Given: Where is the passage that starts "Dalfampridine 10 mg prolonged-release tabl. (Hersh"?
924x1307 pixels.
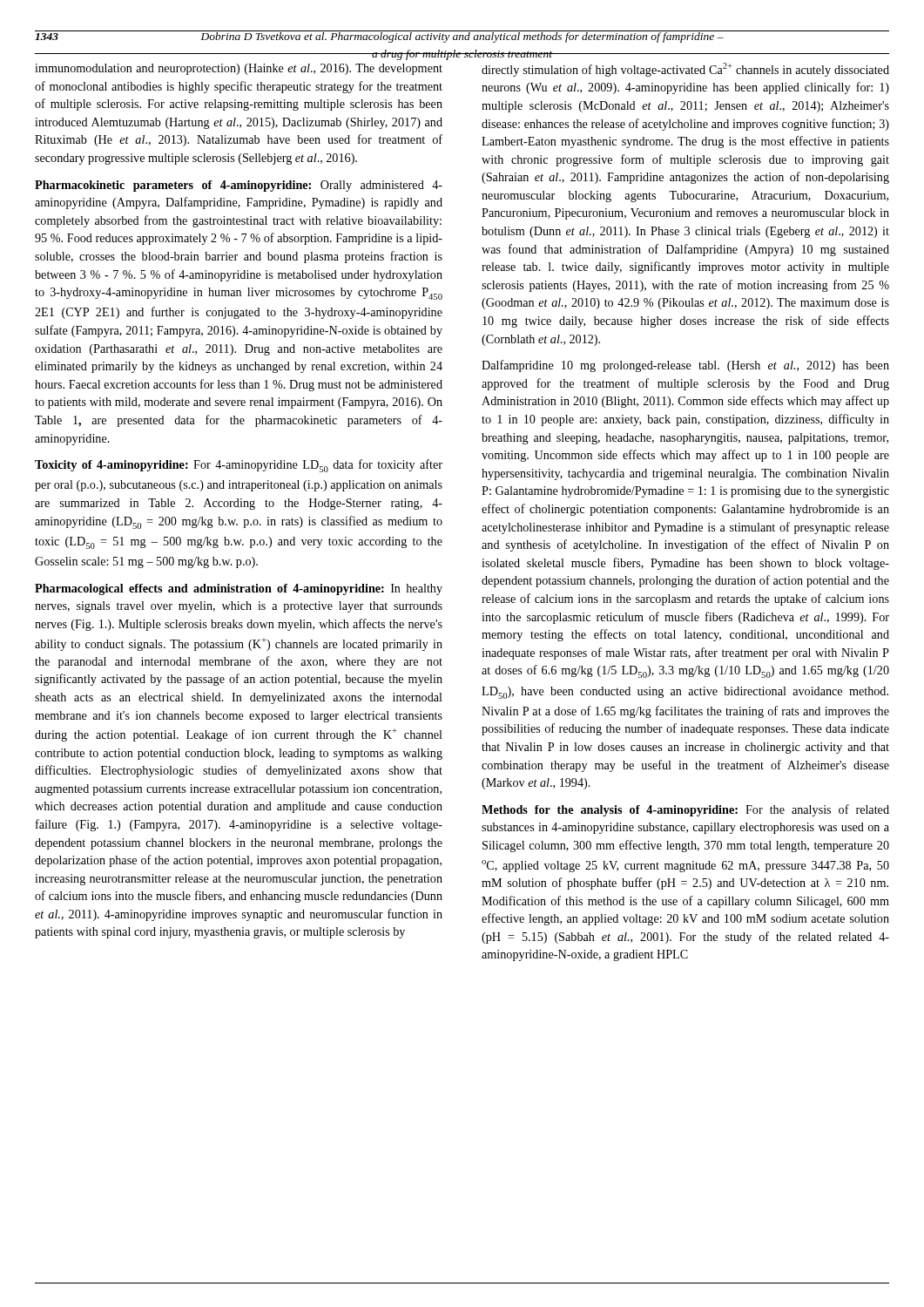Looking at the screenshot, I should coord(685,574).
